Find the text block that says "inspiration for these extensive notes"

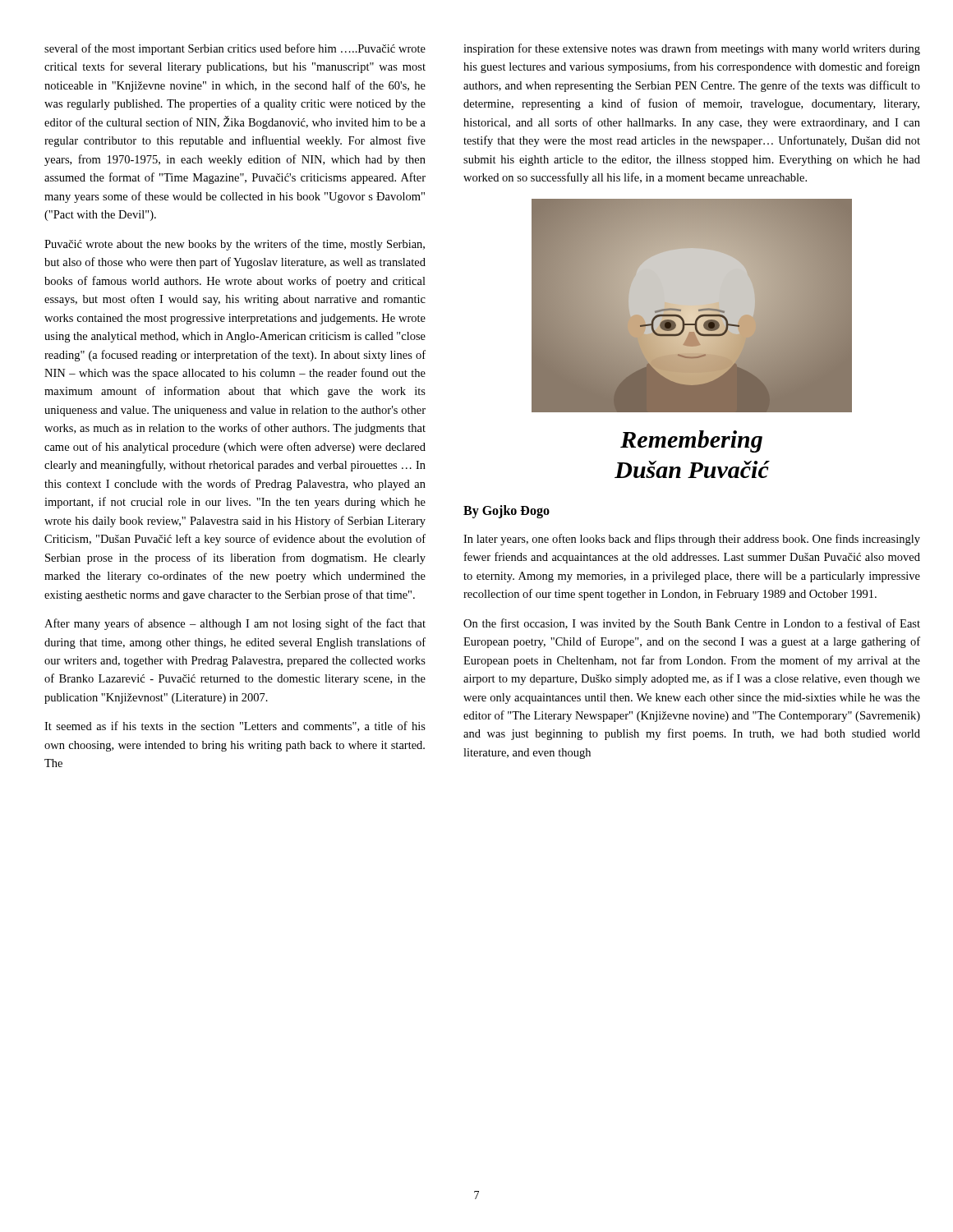click(x=692, y=113)
